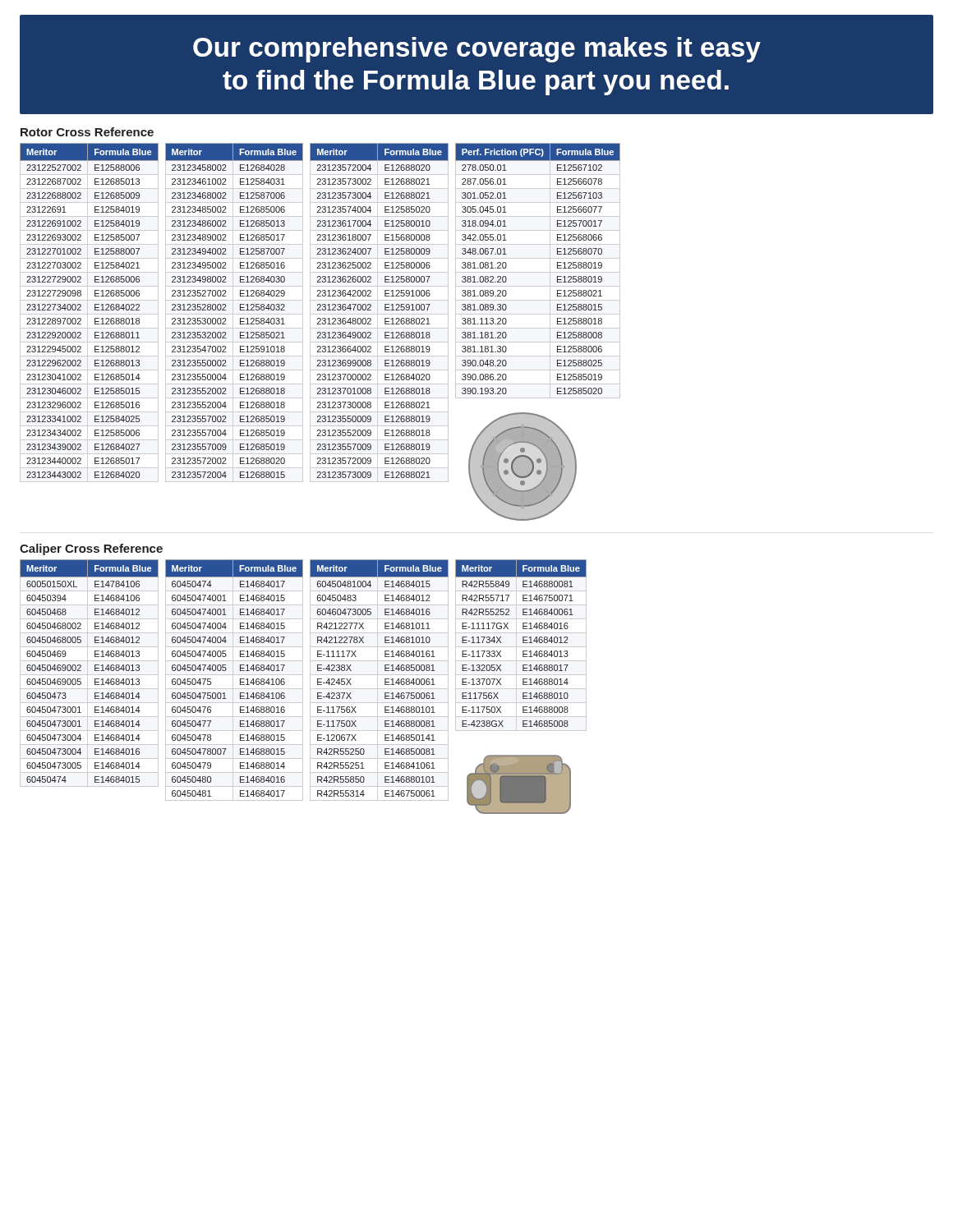Click on the block starting "Caliper Cross Reference"
The height and width of the screenshot is (1232, 953).
(x=91, y=548)
